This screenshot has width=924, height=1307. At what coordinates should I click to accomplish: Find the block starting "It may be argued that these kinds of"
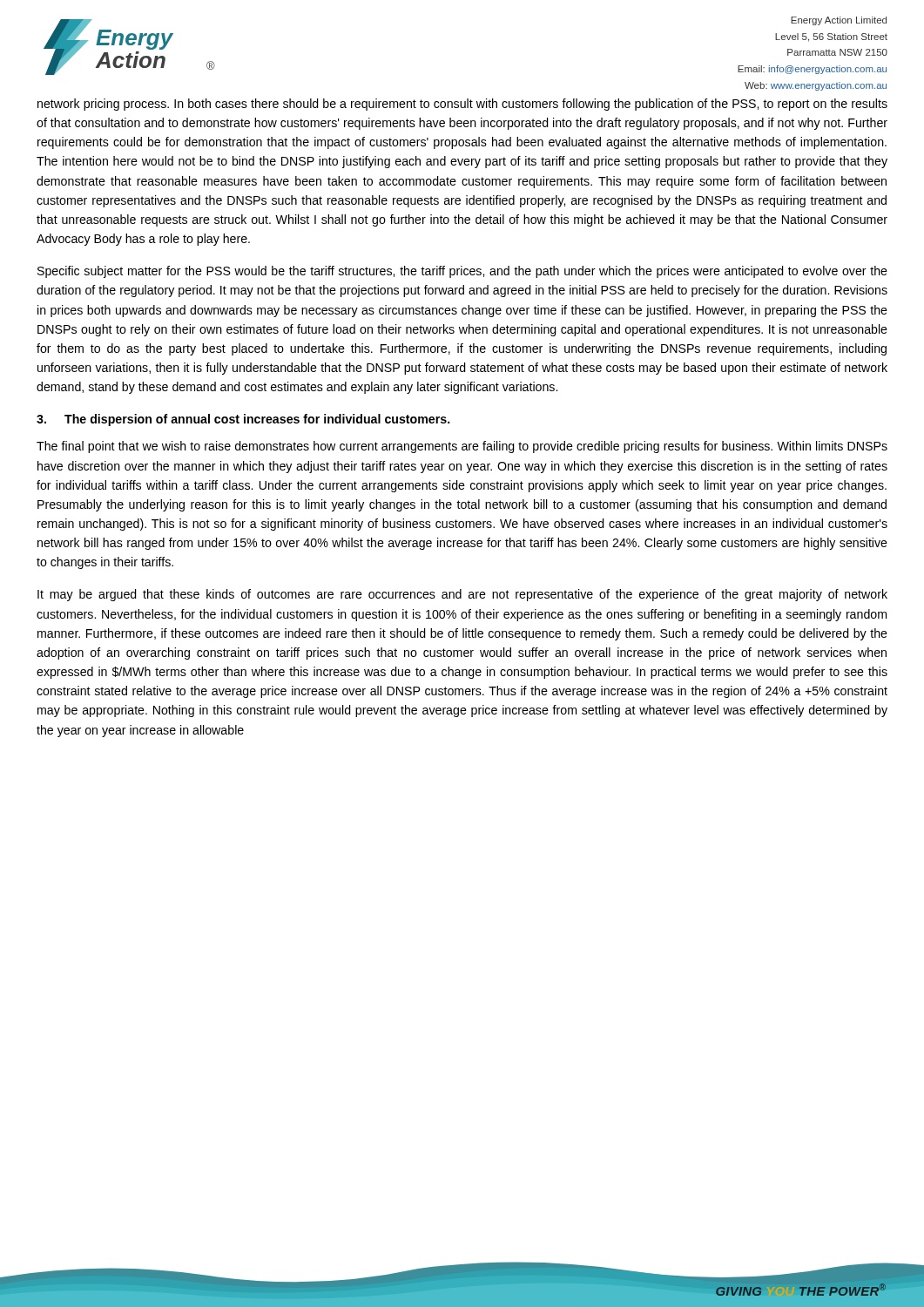462,662
